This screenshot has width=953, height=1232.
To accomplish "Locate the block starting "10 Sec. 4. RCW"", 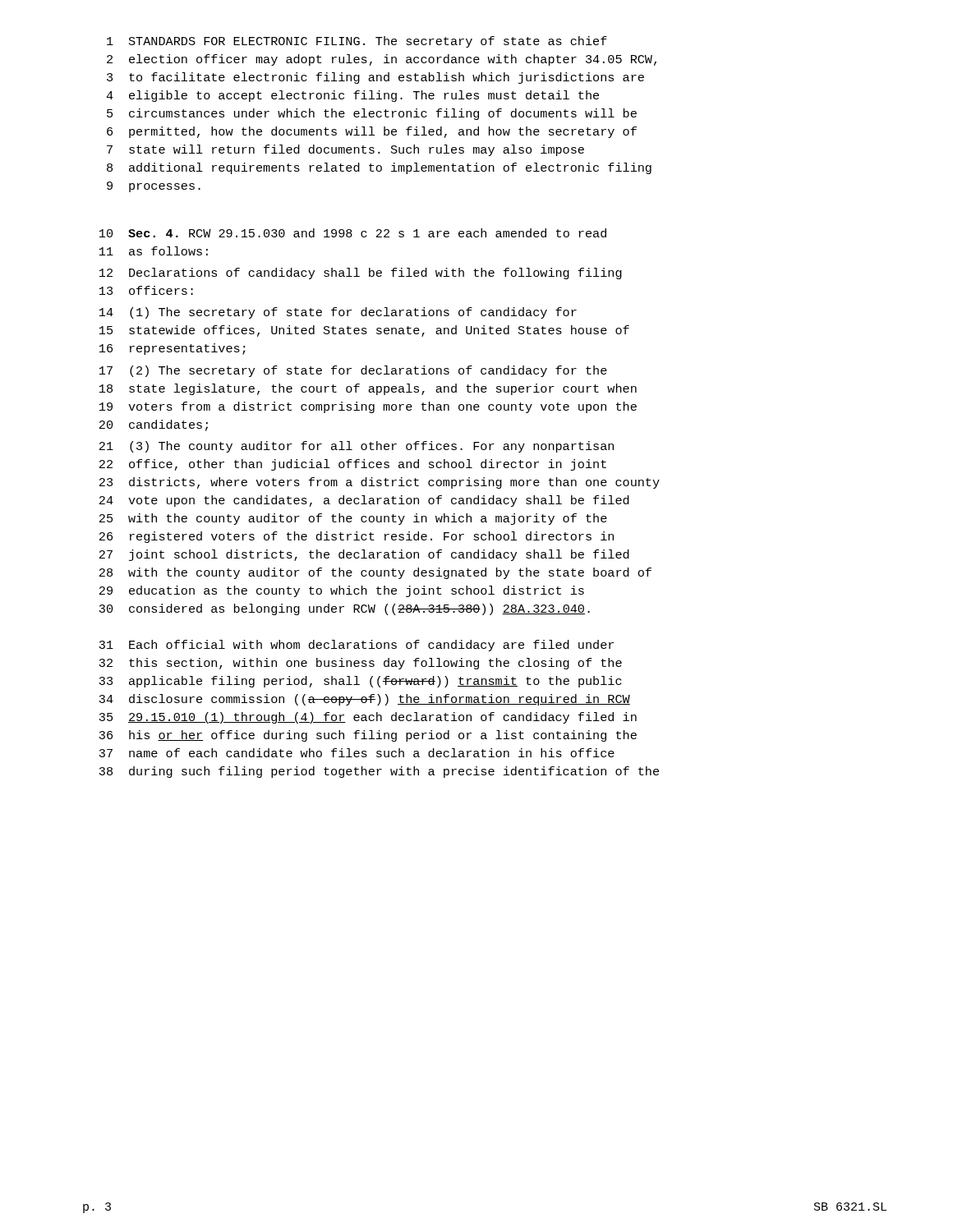I will [485, 243].
